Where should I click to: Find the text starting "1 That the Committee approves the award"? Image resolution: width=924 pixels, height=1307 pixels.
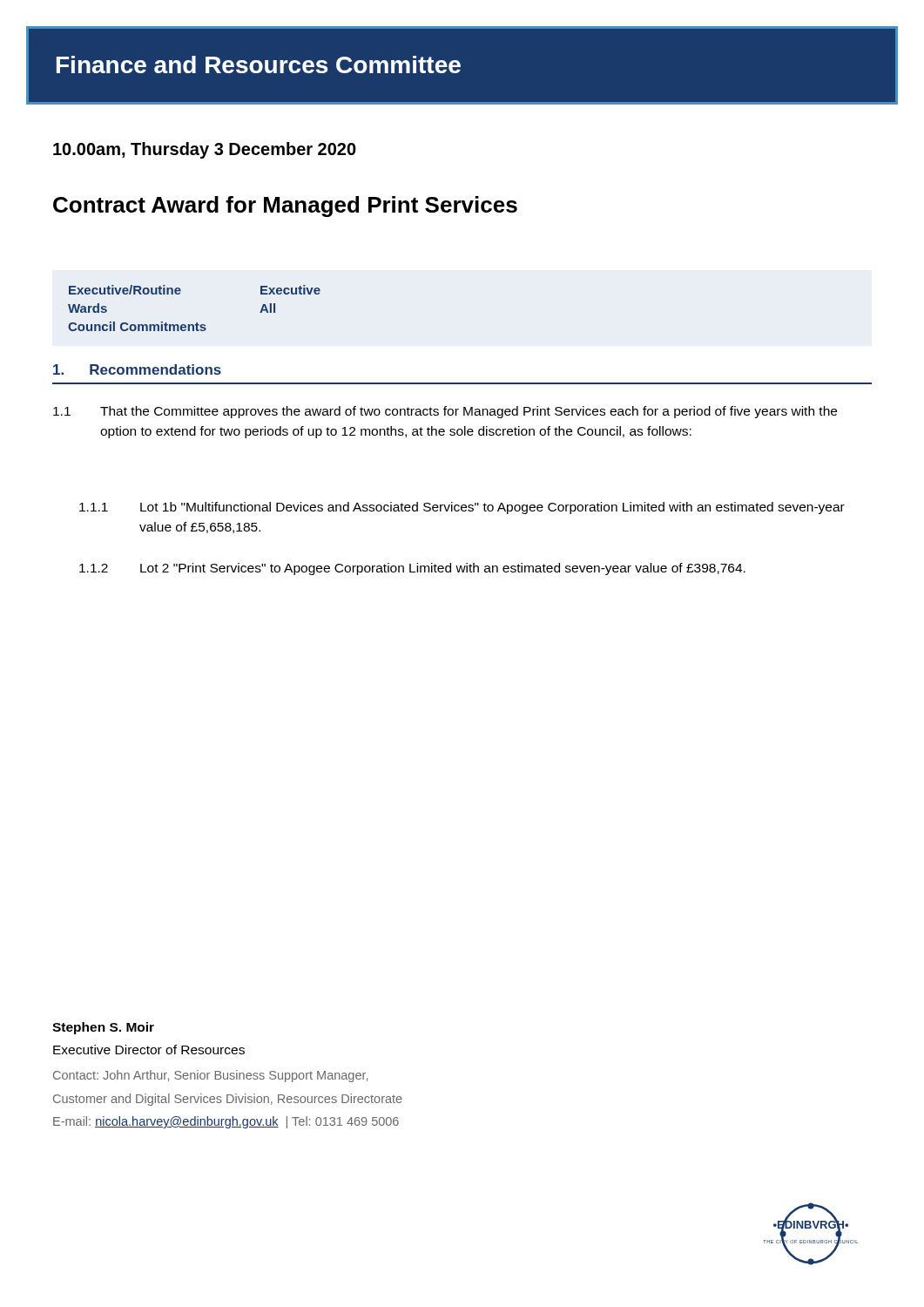coord(462,421)
